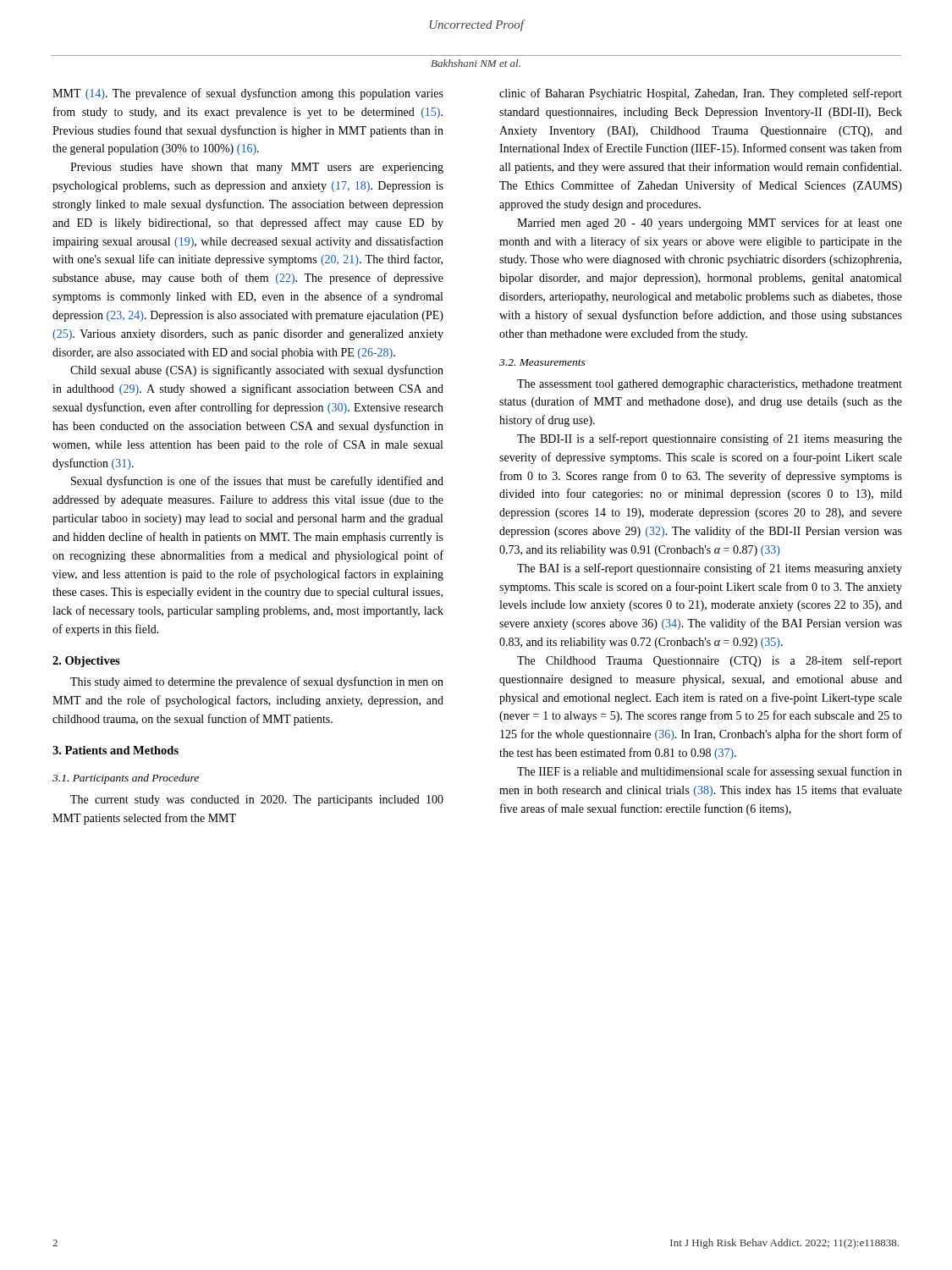952x1270 pixels.
Task: Click on the text starting "2. Objectives"
Action: (x=86, y=660)
